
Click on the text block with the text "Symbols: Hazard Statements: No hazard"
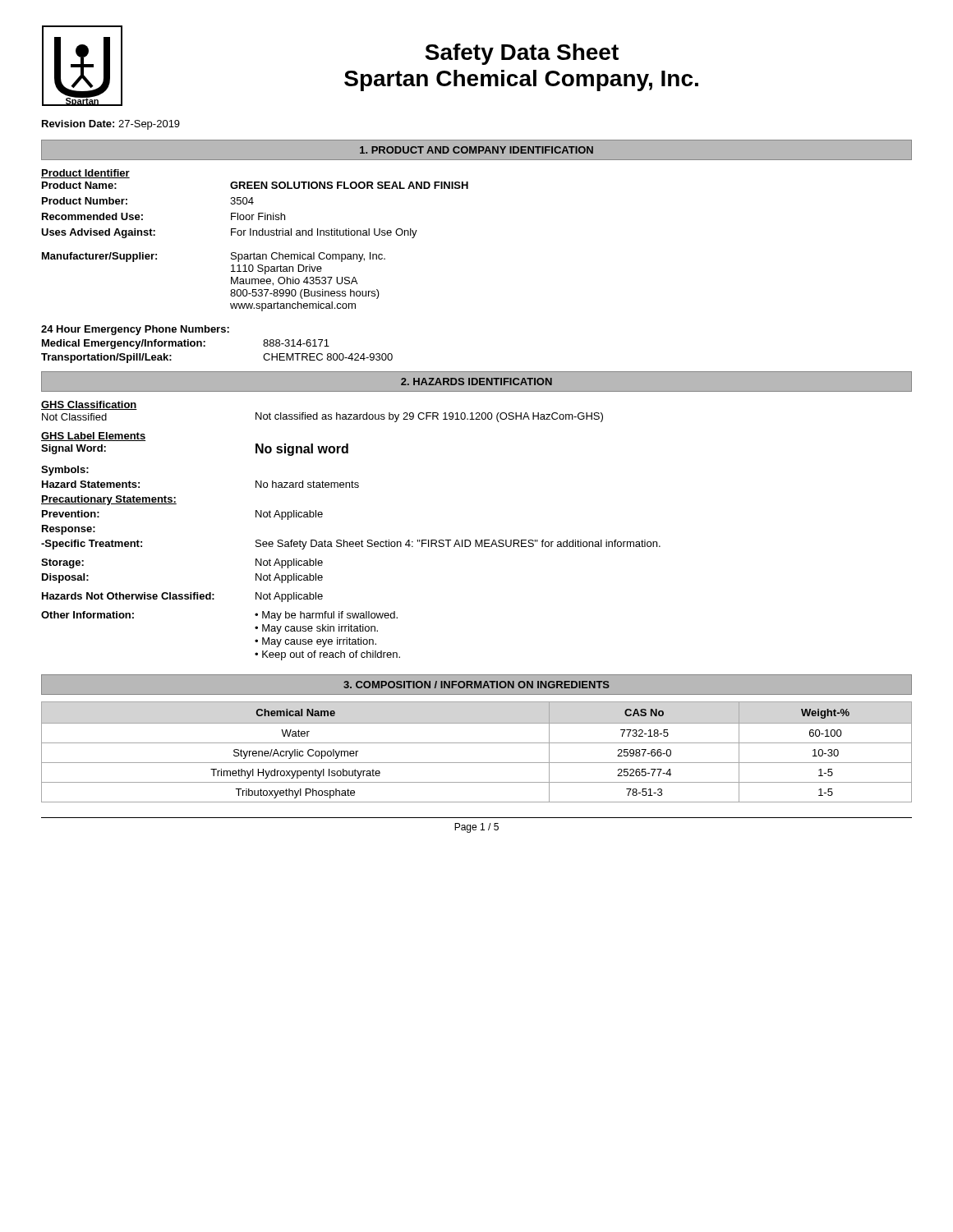point(65,471)
